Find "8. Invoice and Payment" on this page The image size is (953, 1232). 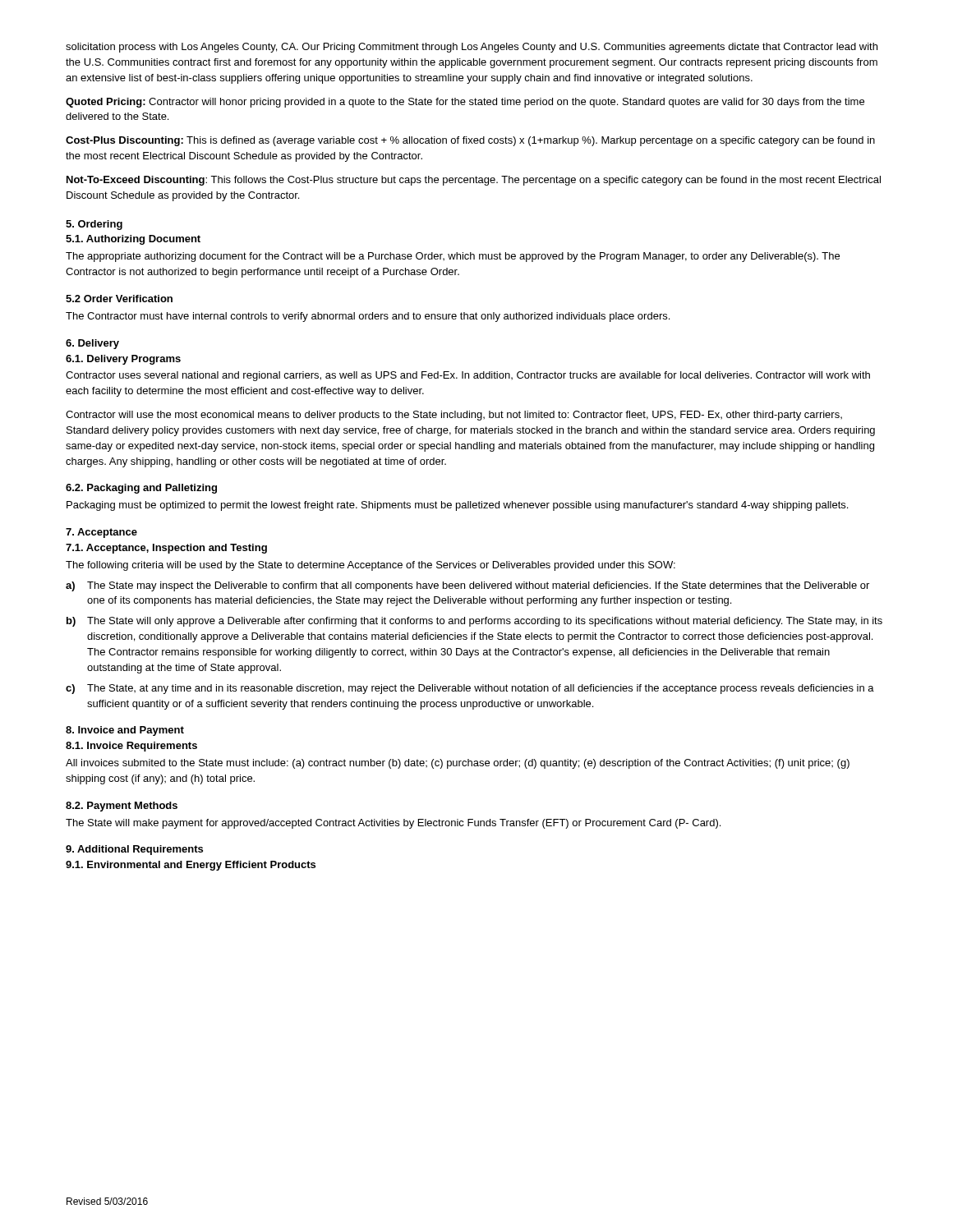click(125, 730)
